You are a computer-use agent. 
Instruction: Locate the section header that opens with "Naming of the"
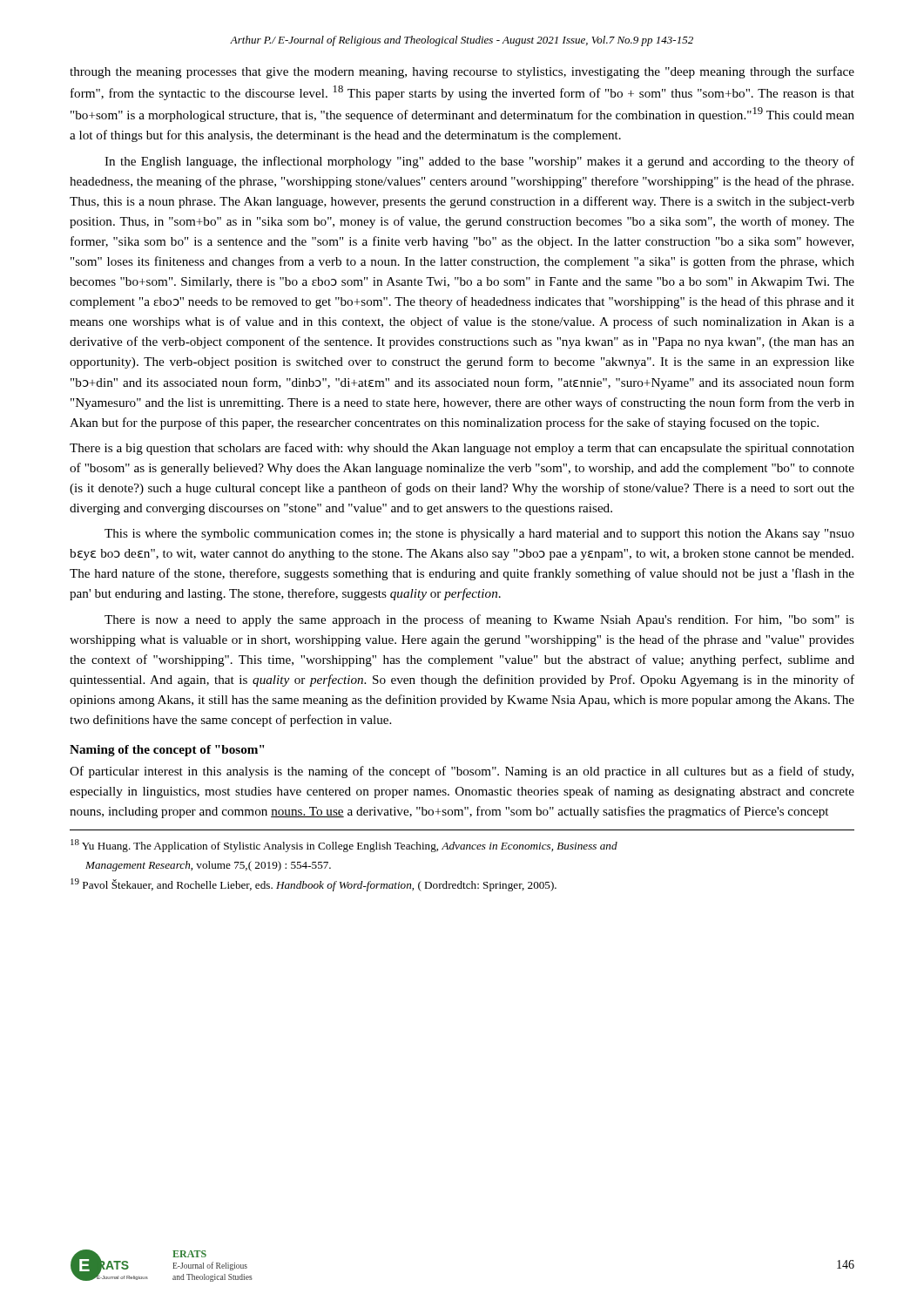click(168, 749)
